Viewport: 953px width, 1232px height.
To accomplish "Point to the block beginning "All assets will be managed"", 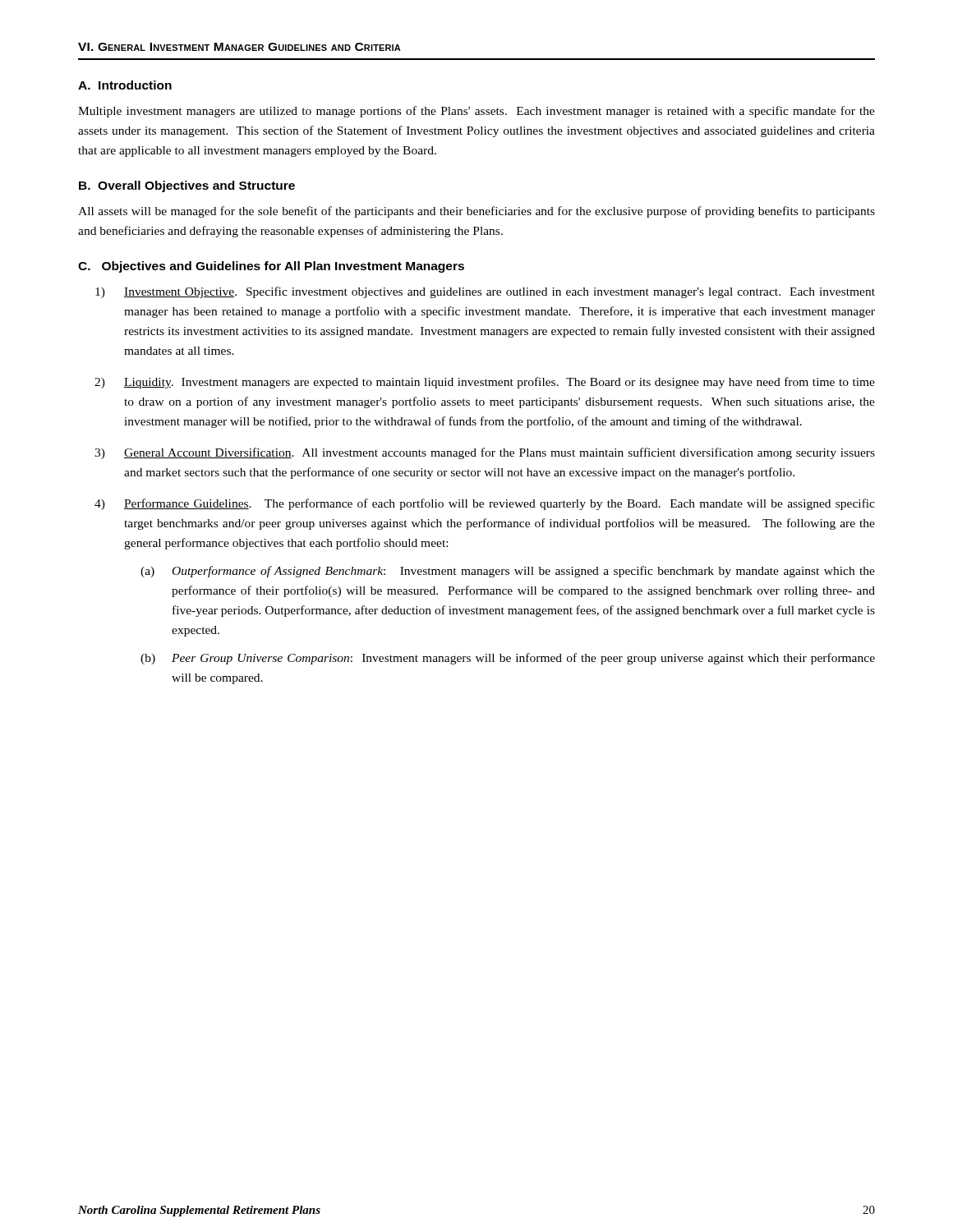I will (476, 221).
